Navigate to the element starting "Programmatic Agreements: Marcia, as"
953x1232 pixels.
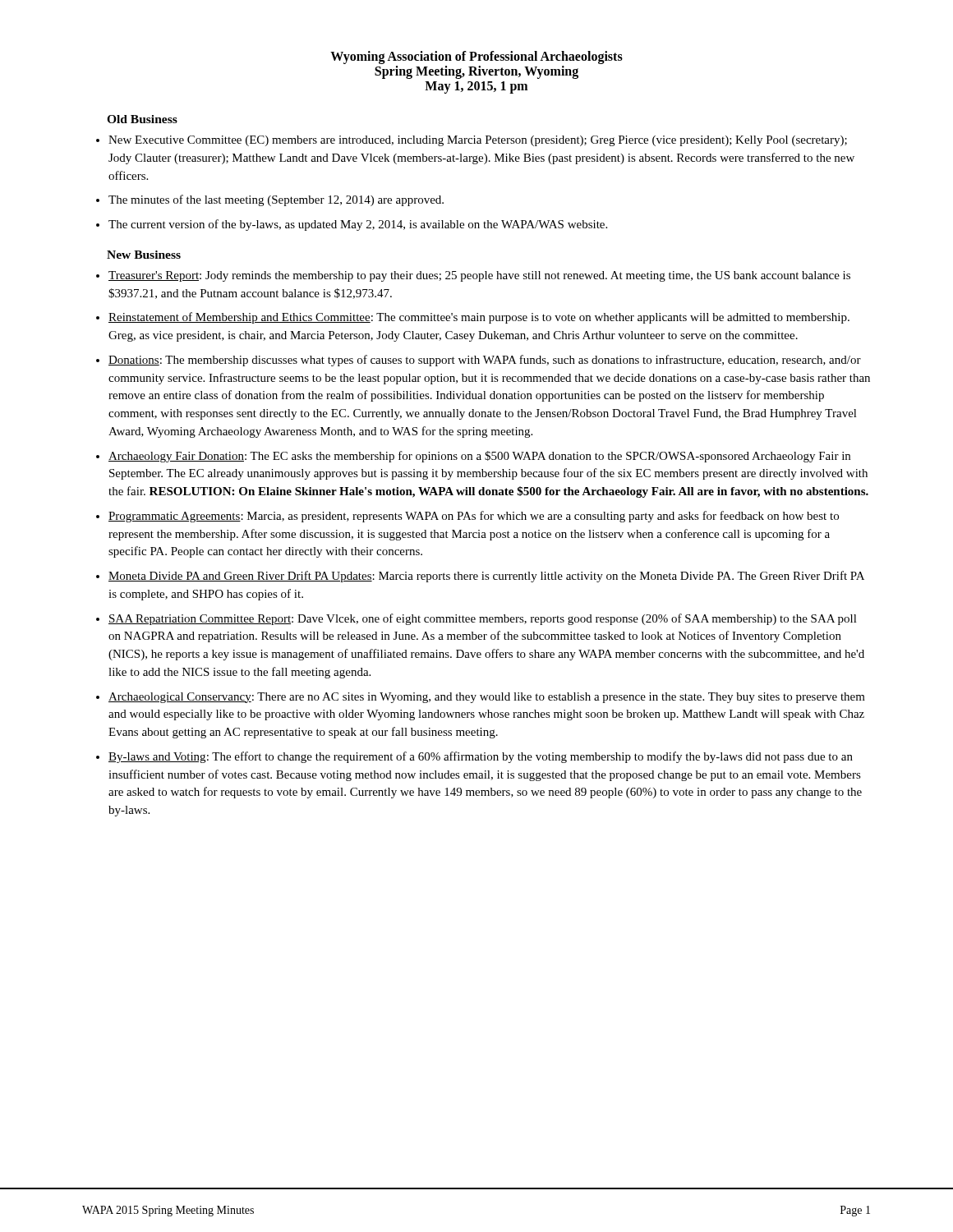(x=474, y=533)
